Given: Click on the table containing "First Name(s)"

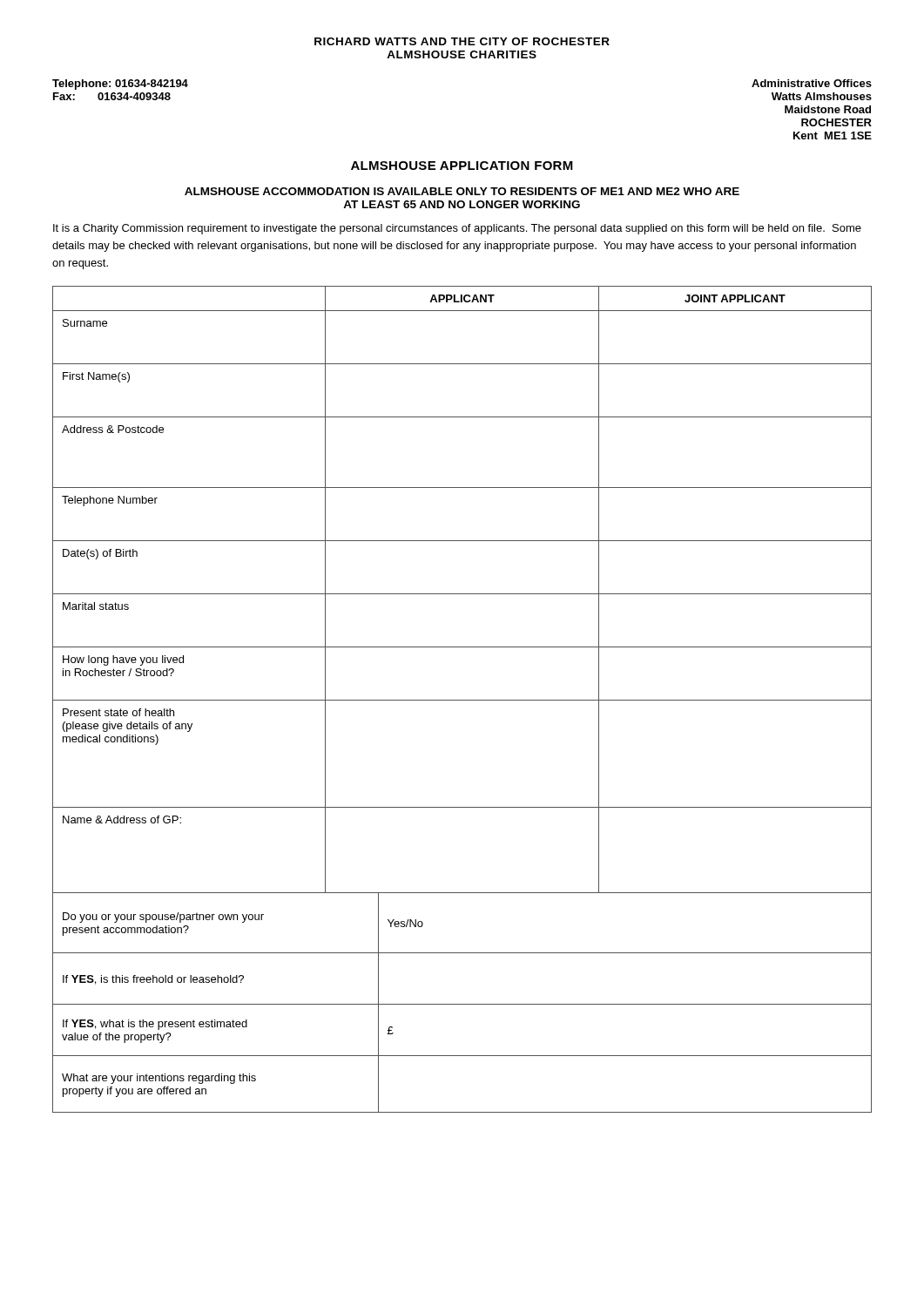Looking at the screenshot, I should pyautogui.click(x=462, y=700).
